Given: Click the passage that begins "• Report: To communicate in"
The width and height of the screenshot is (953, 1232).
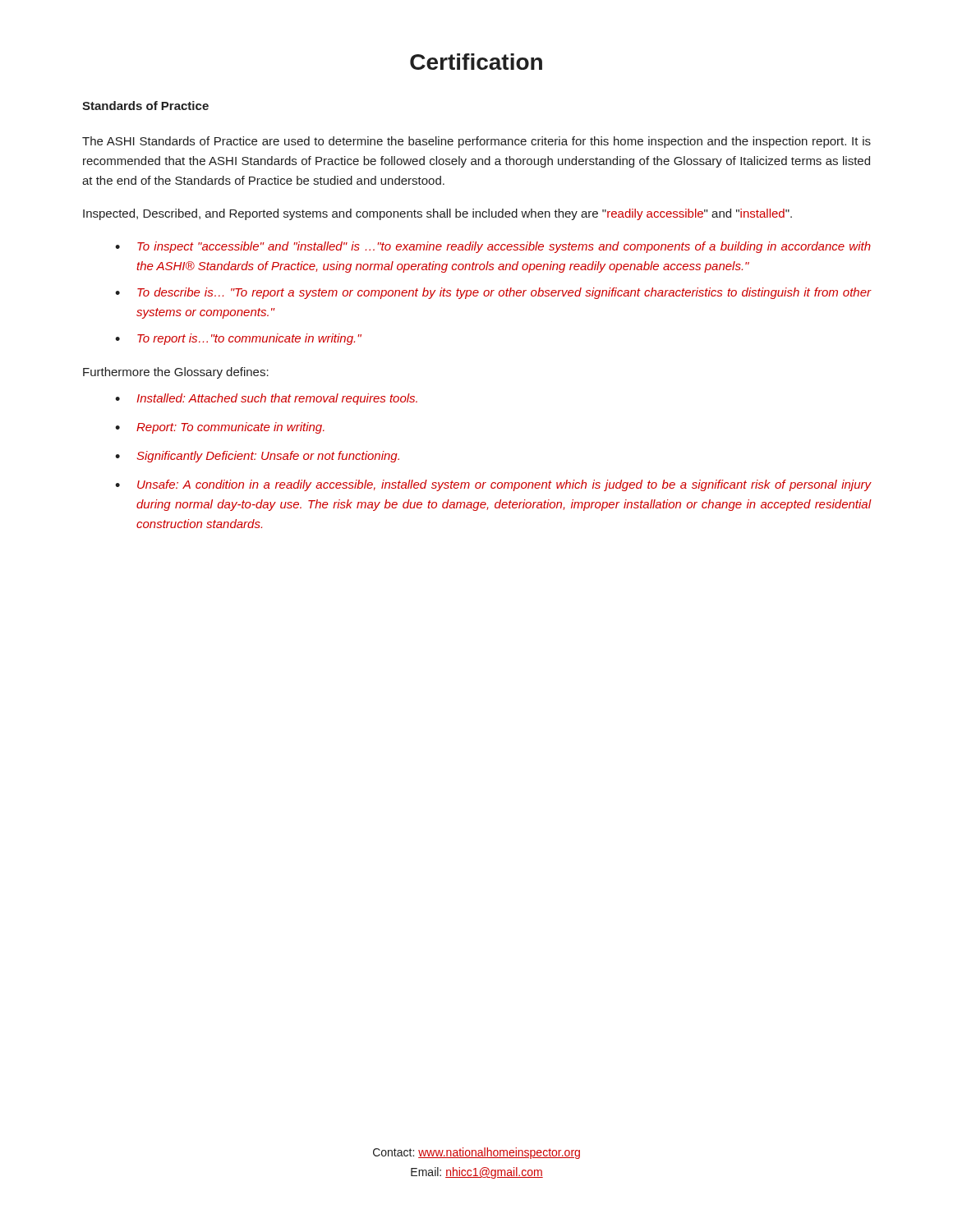Looking at the screenshot, I should coord(220,428).
